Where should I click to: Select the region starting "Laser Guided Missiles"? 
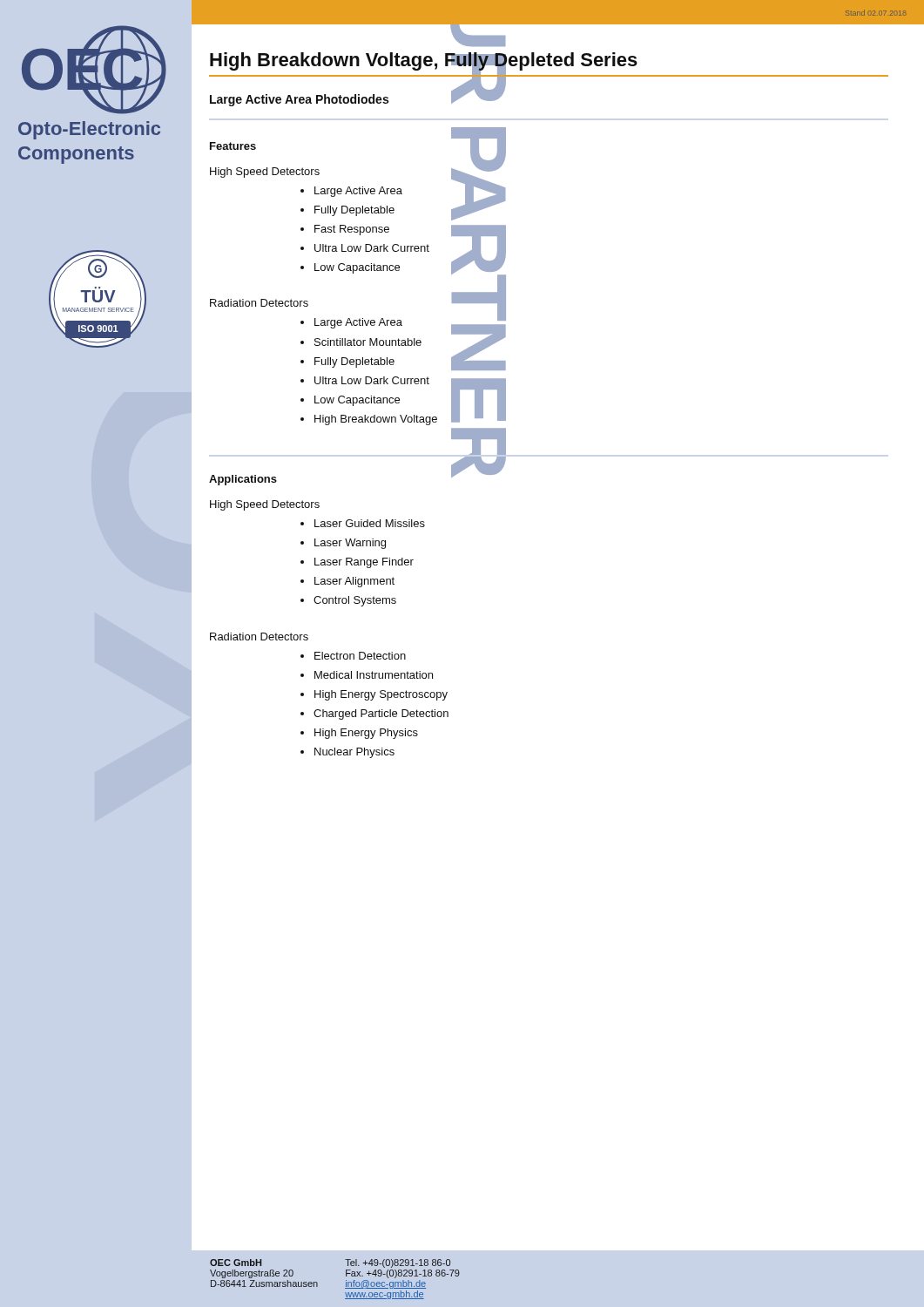tap(369, 523)
